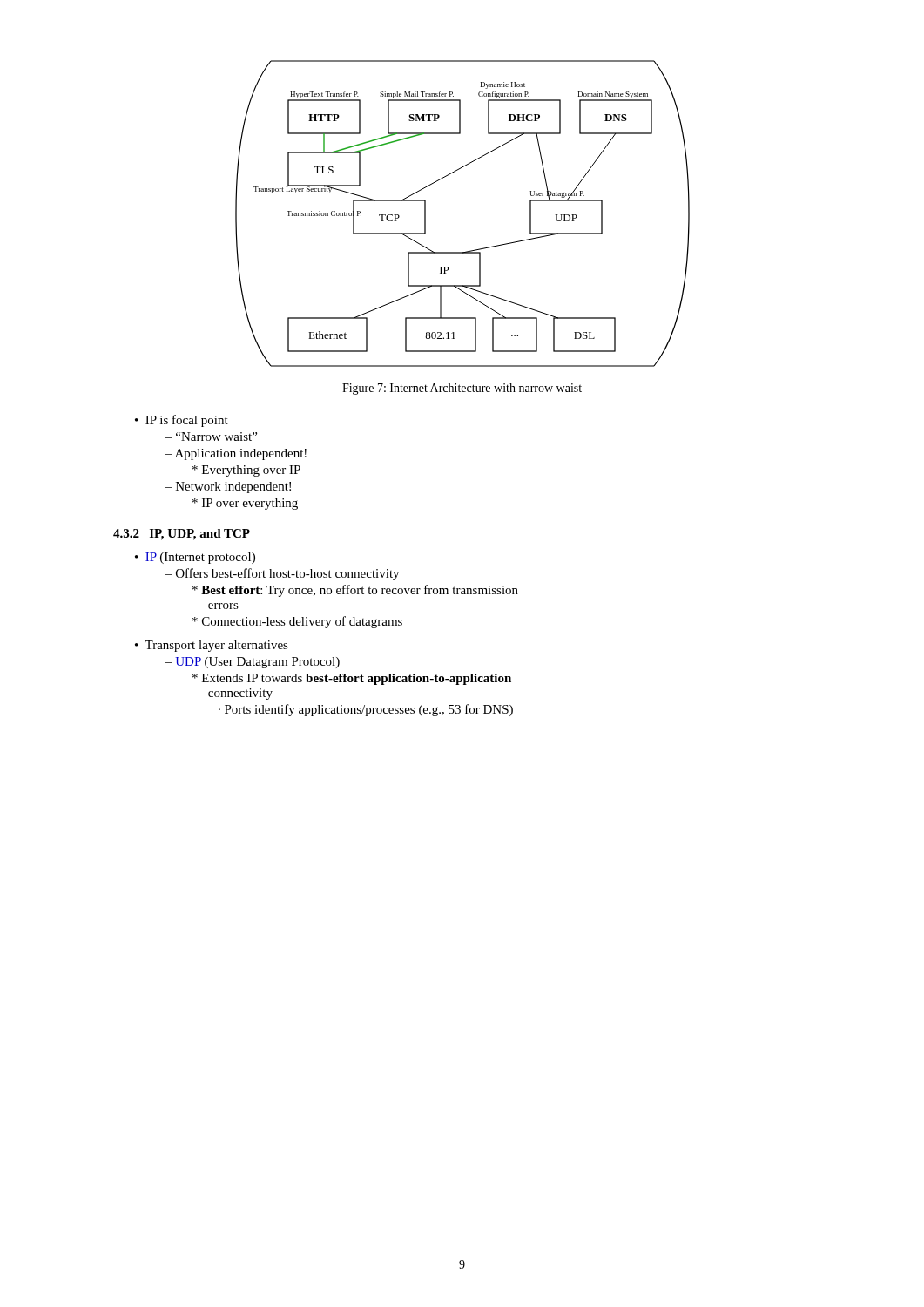Locate the passage starting "– Network independent!"
This screenshot has height=1307, width=924.
229,486
